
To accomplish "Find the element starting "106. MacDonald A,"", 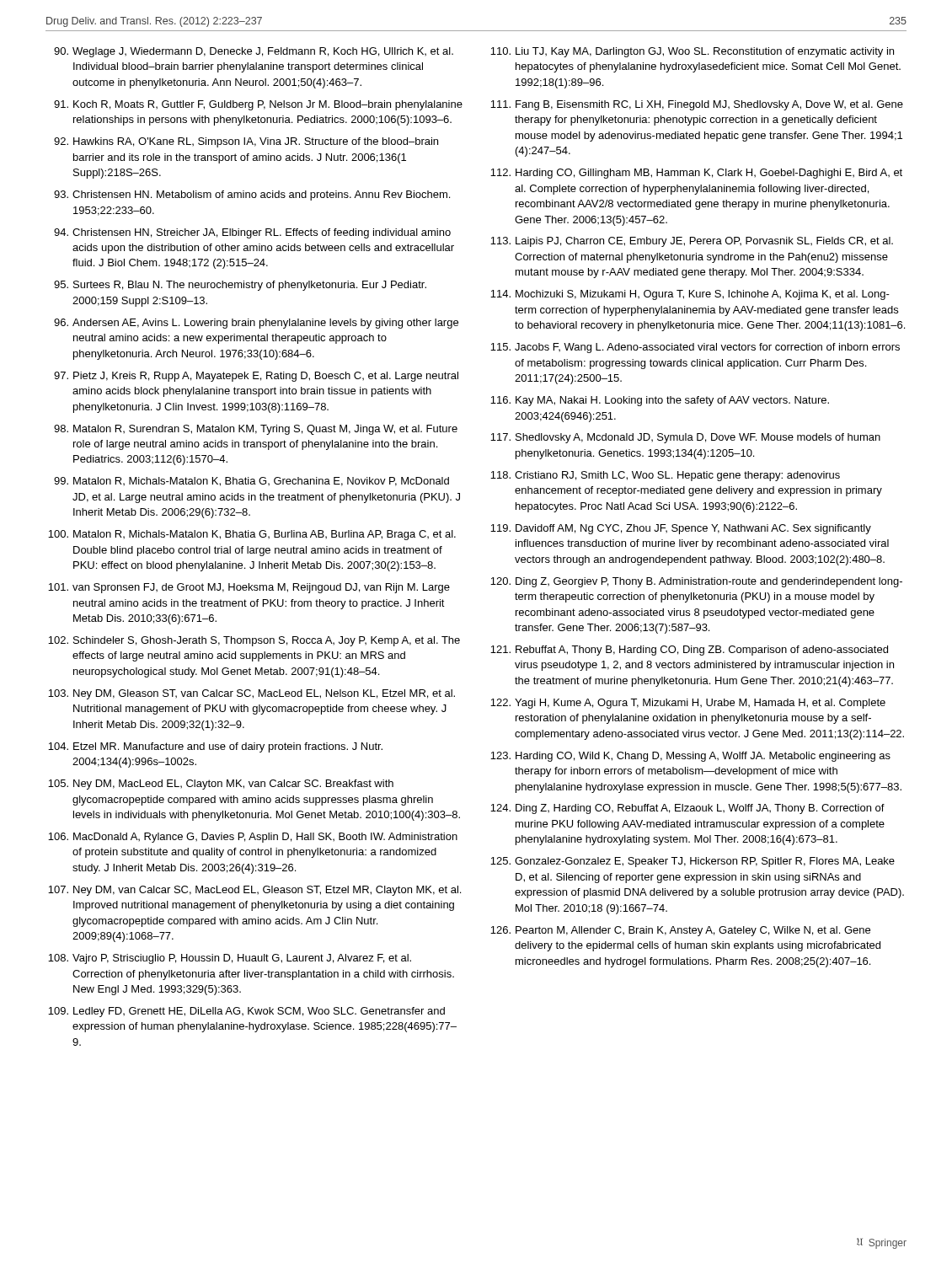I will click(x=255, y=853).
